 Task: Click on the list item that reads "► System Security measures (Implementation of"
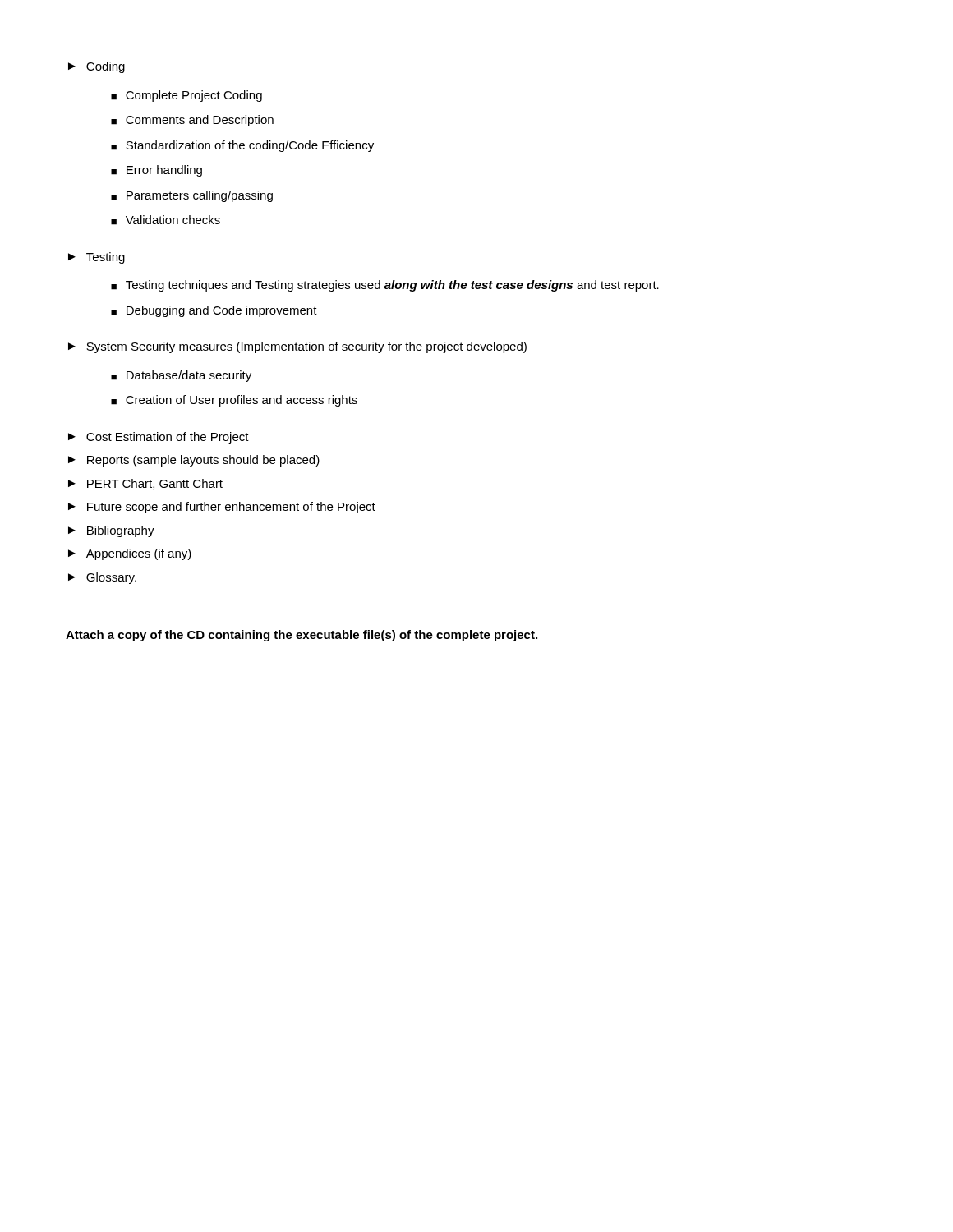pos(297,347)
